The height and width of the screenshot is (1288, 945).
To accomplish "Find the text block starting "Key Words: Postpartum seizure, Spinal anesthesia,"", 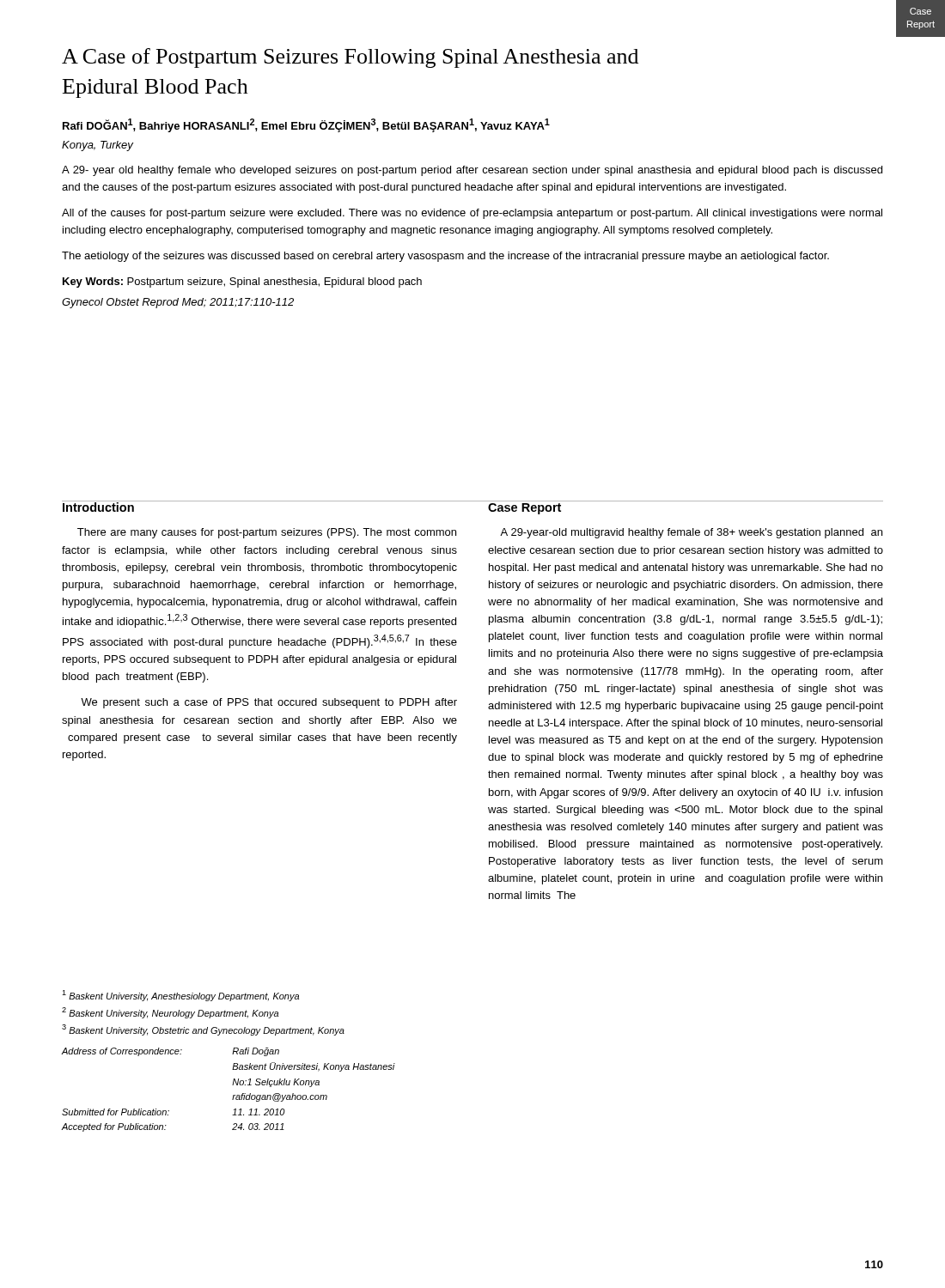I will coord(242,281).
